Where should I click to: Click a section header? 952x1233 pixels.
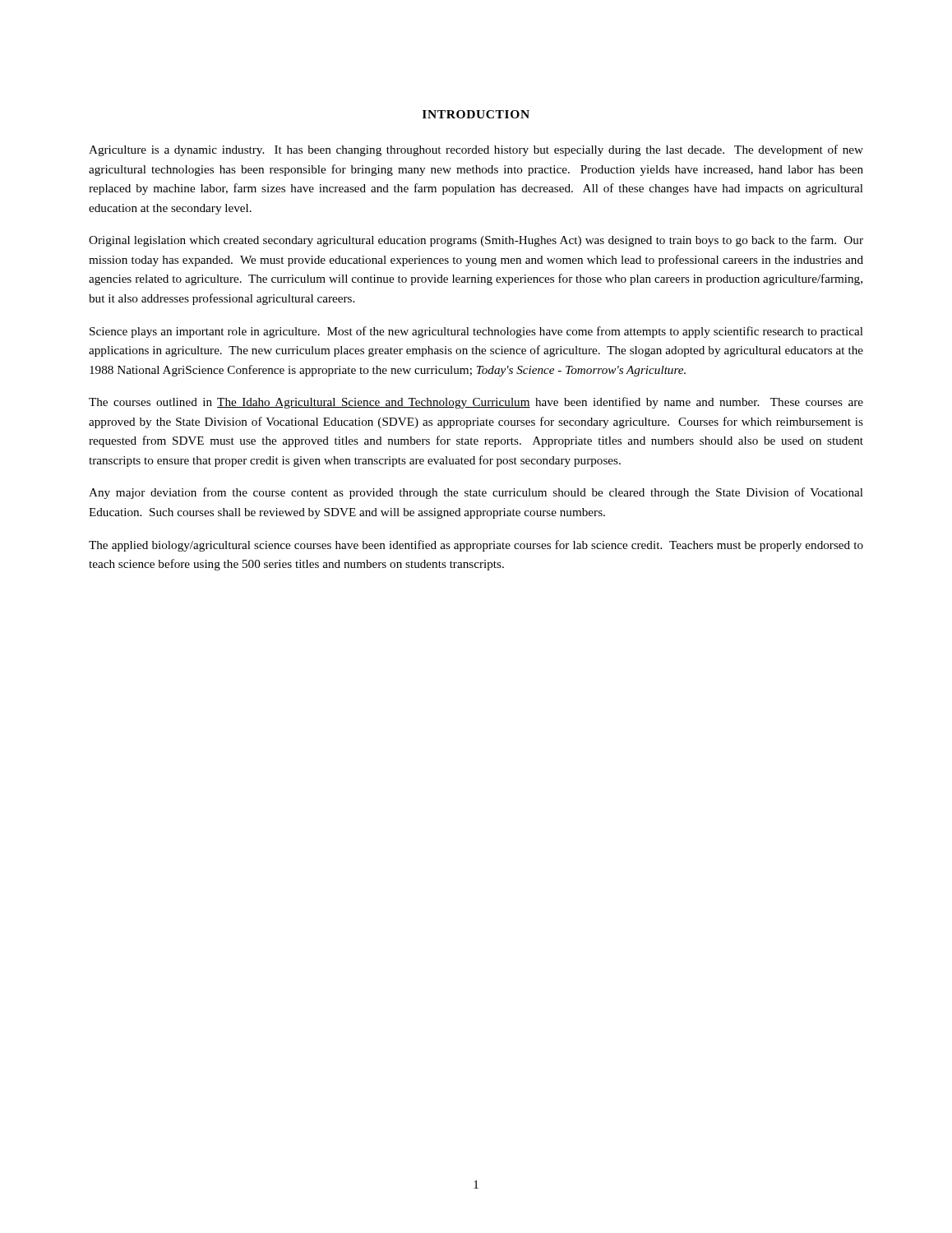476,114
